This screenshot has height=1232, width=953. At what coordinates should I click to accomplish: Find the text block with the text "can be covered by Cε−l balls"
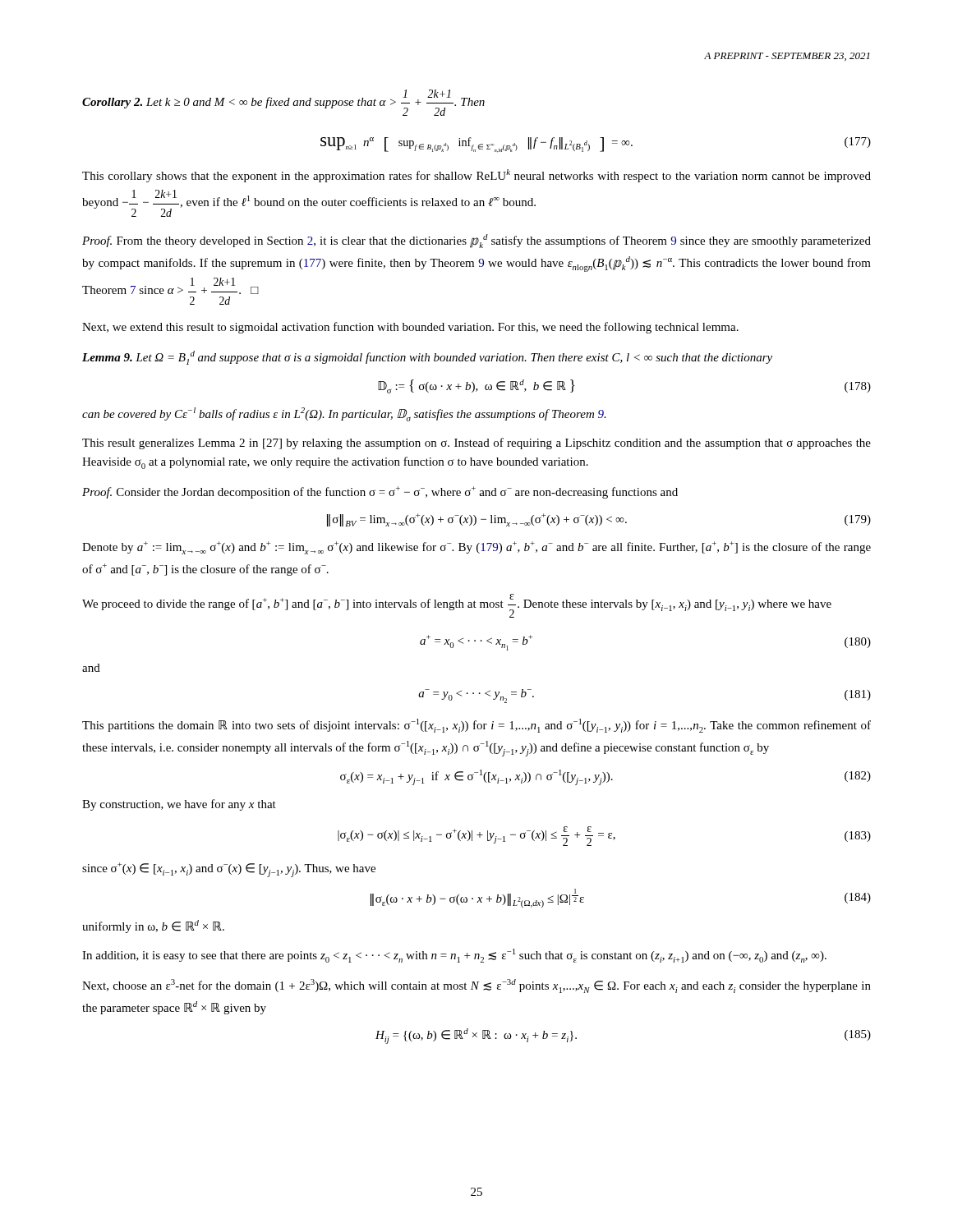345,414
